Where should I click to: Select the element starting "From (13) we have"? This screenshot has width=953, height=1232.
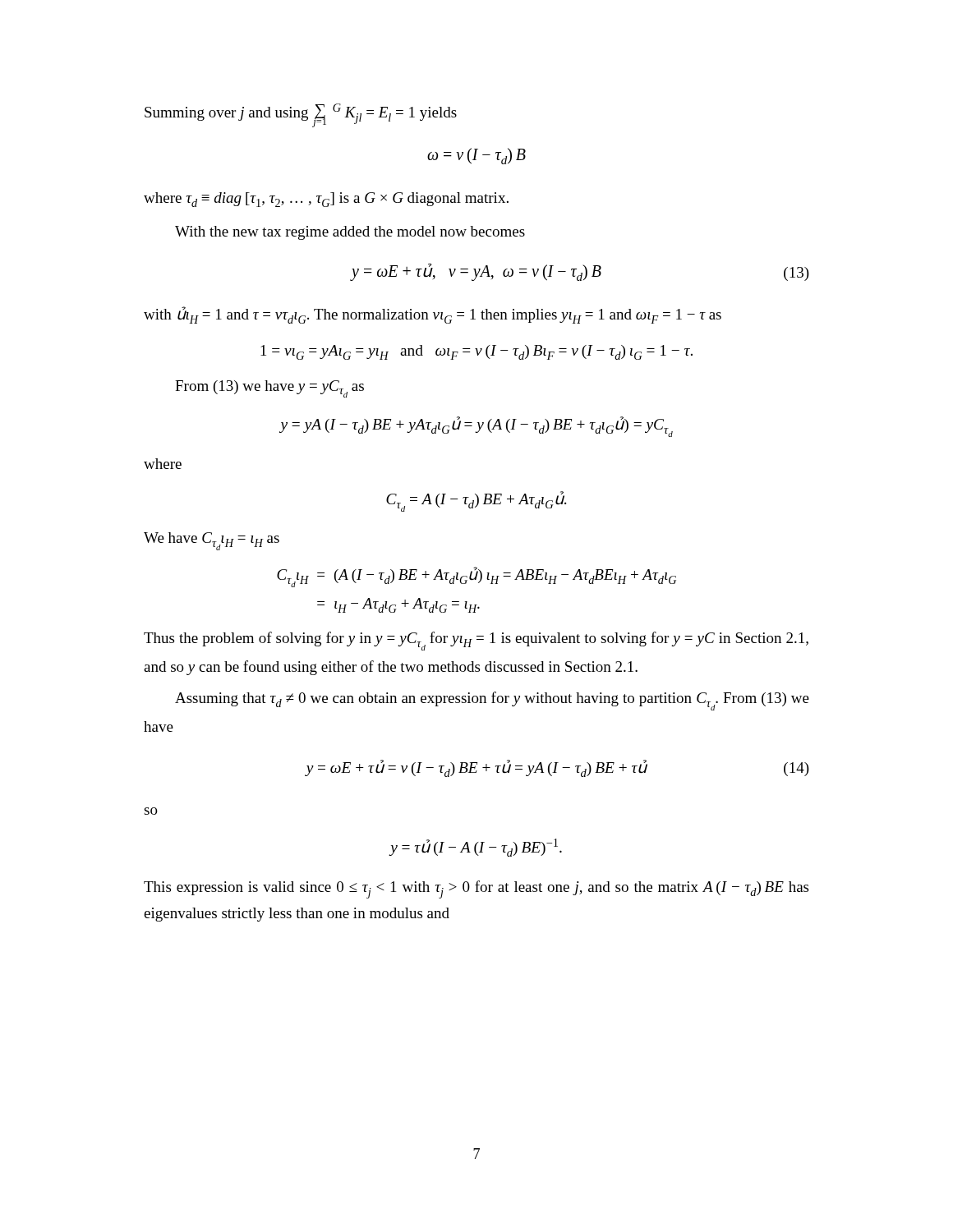[x=269, y=389]
